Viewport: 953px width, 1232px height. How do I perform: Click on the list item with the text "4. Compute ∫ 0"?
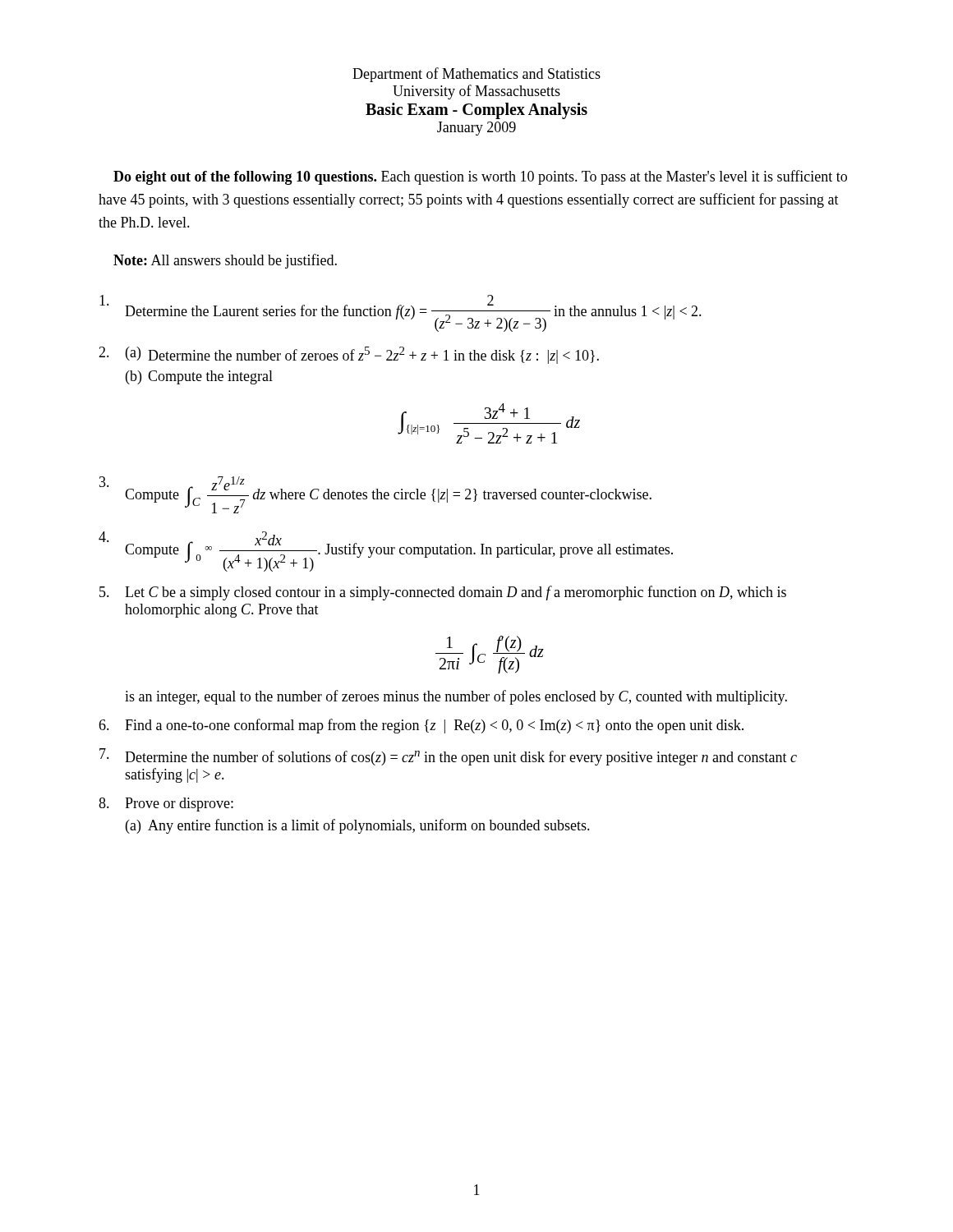pos(476,551)
